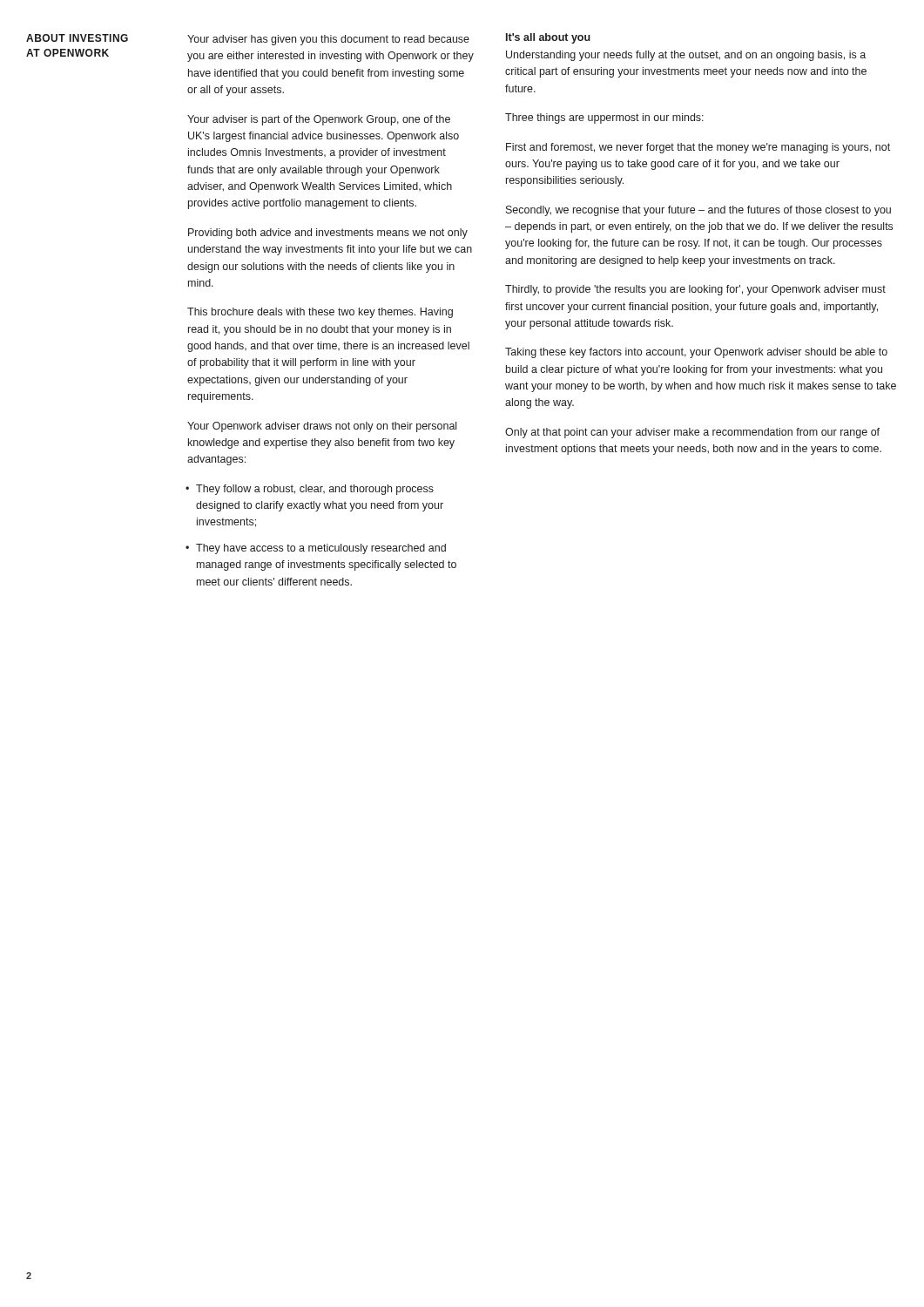Click where it says "It's all about you"
Image resolution: width=924 pixels, height=1307 pixels.
tap(548, 37)
